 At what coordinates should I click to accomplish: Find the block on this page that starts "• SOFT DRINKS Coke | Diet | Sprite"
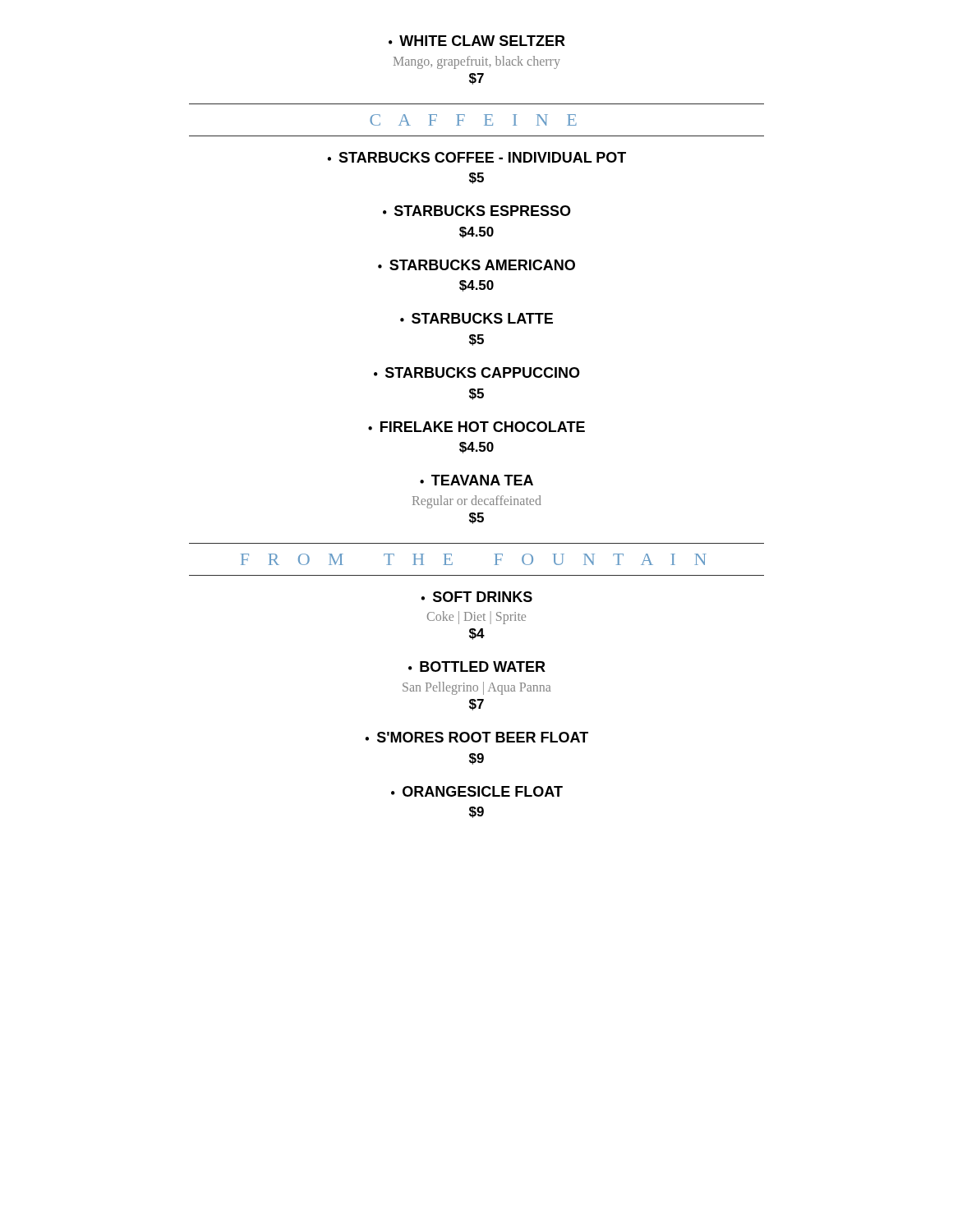tap(476, 616)
